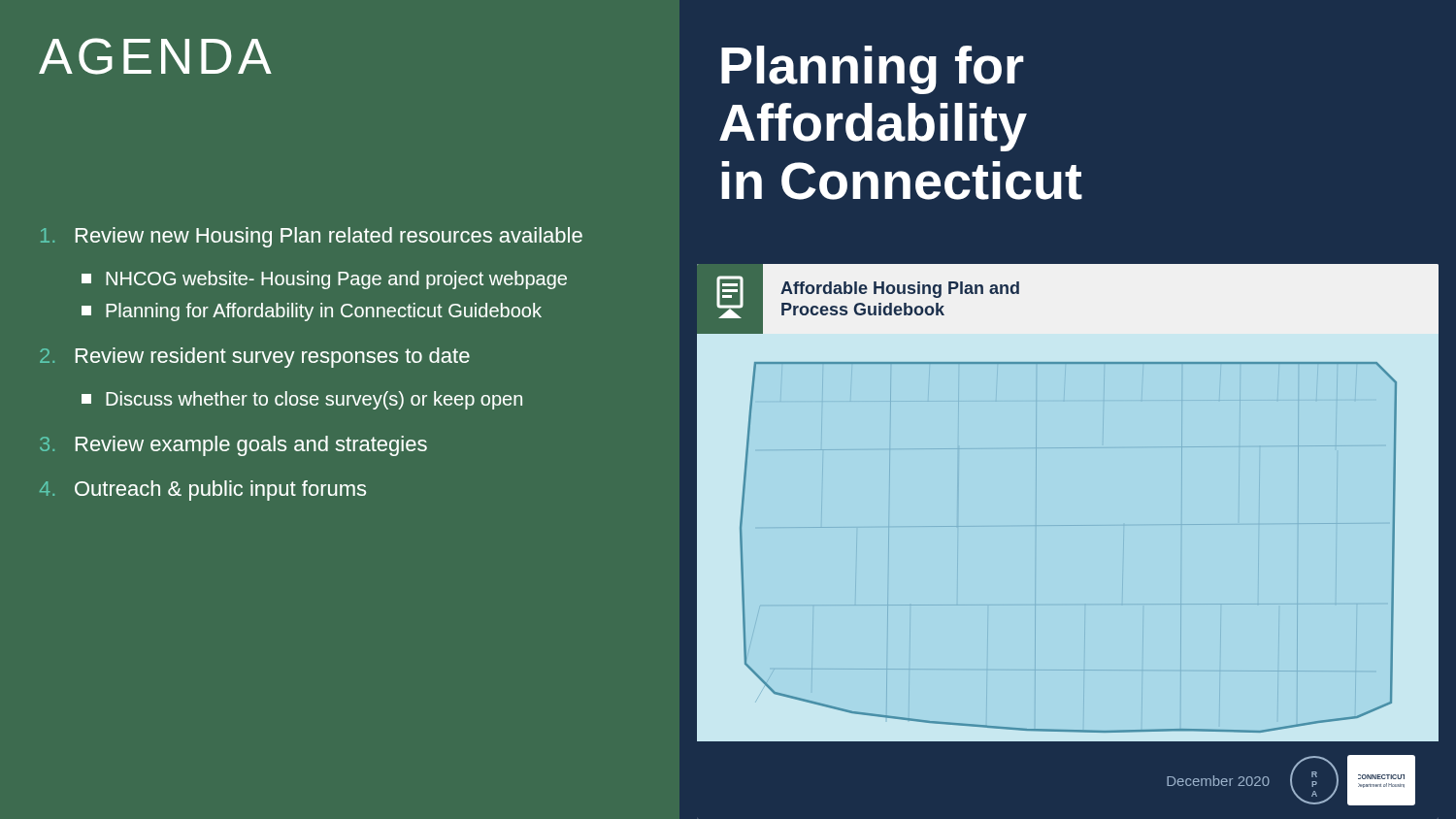Navigate to the region starting "NHCOG website- Housing Page"
Image resolution: width=1456 pixels, height=819 pixels.
click(x=325, y=279)
